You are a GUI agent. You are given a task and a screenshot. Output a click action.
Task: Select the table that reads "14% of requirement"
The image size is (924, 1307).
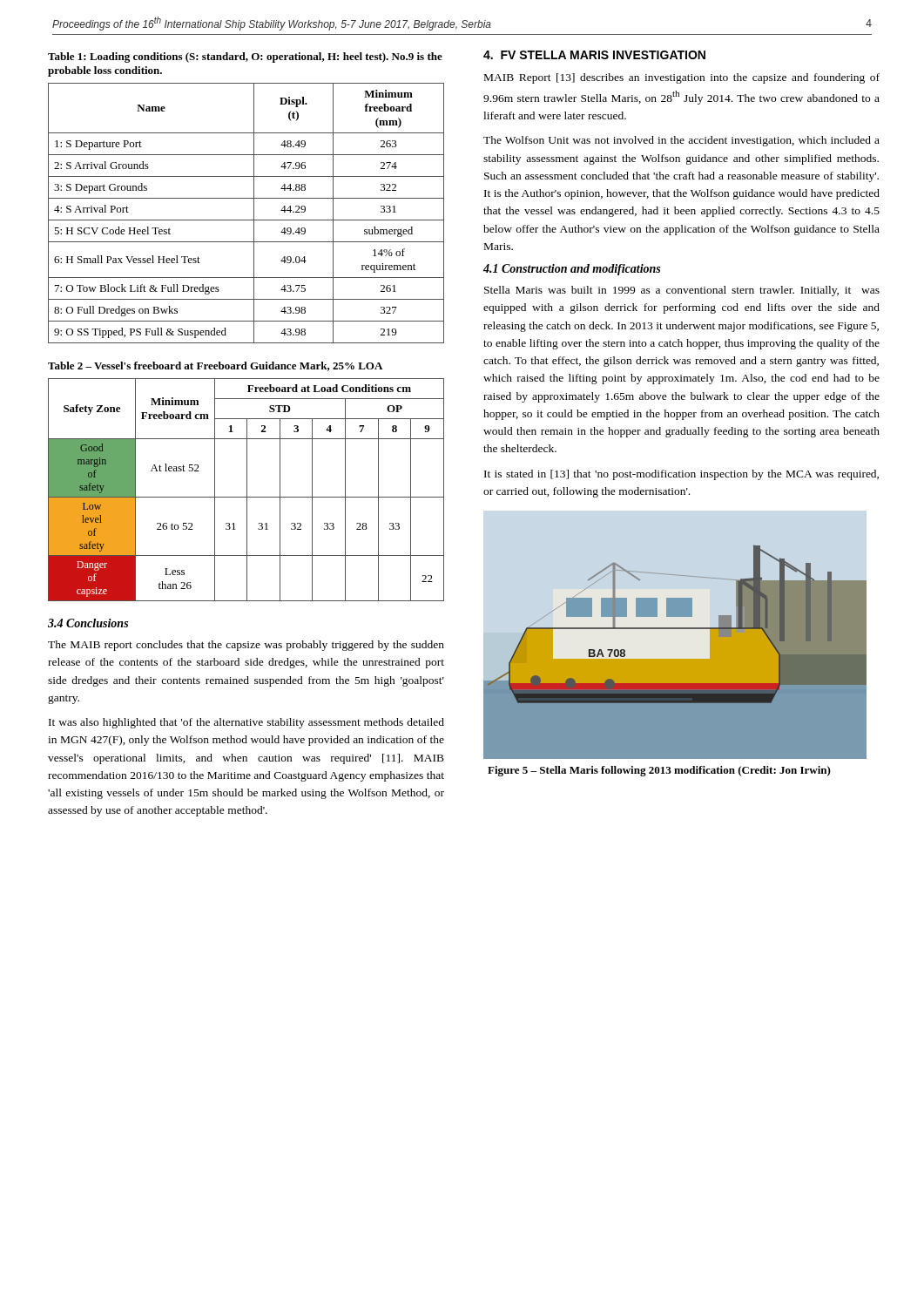(x=246, y=213)
